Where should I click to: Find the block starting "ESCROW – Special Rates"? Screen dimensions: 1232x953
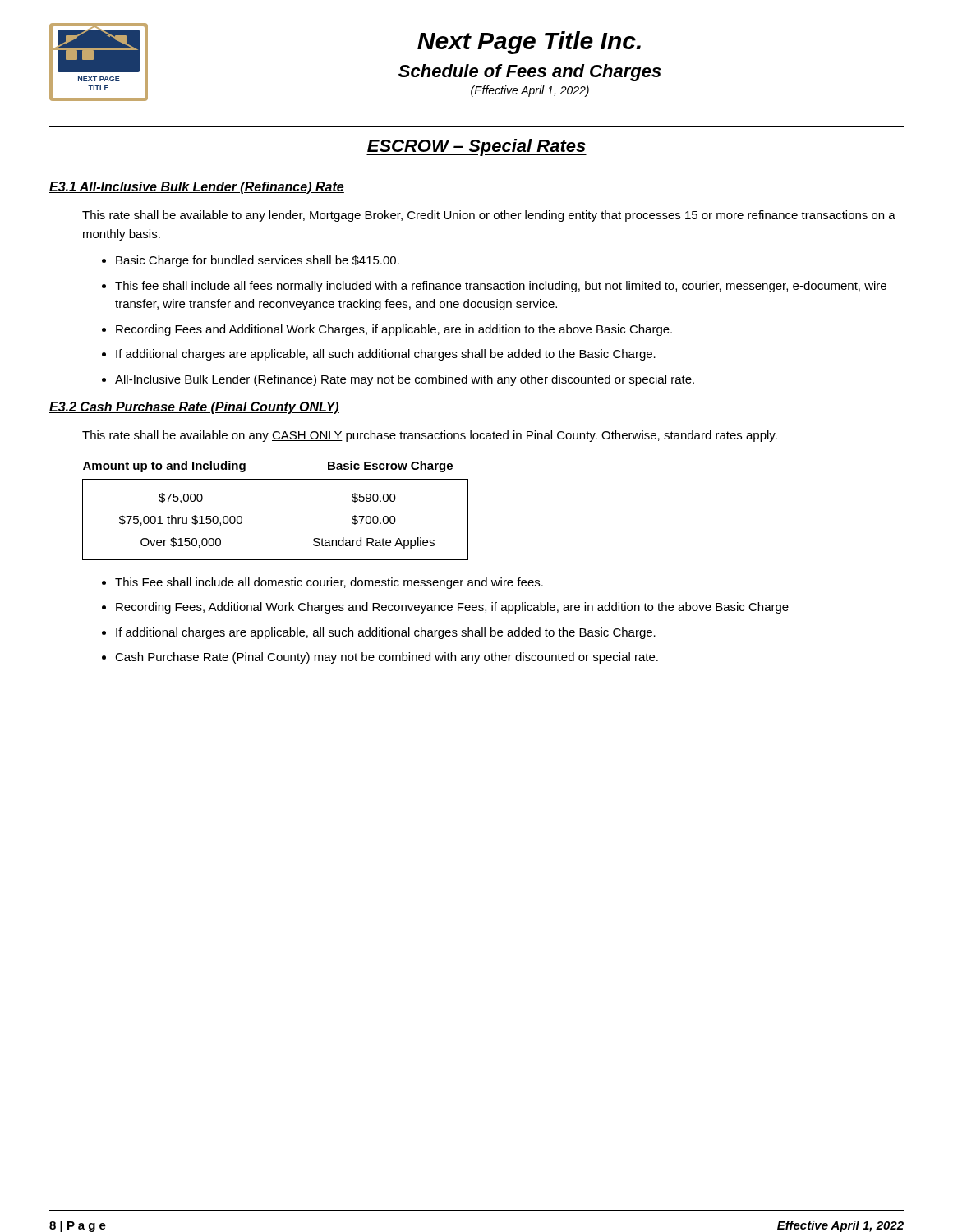pos(476,146)
